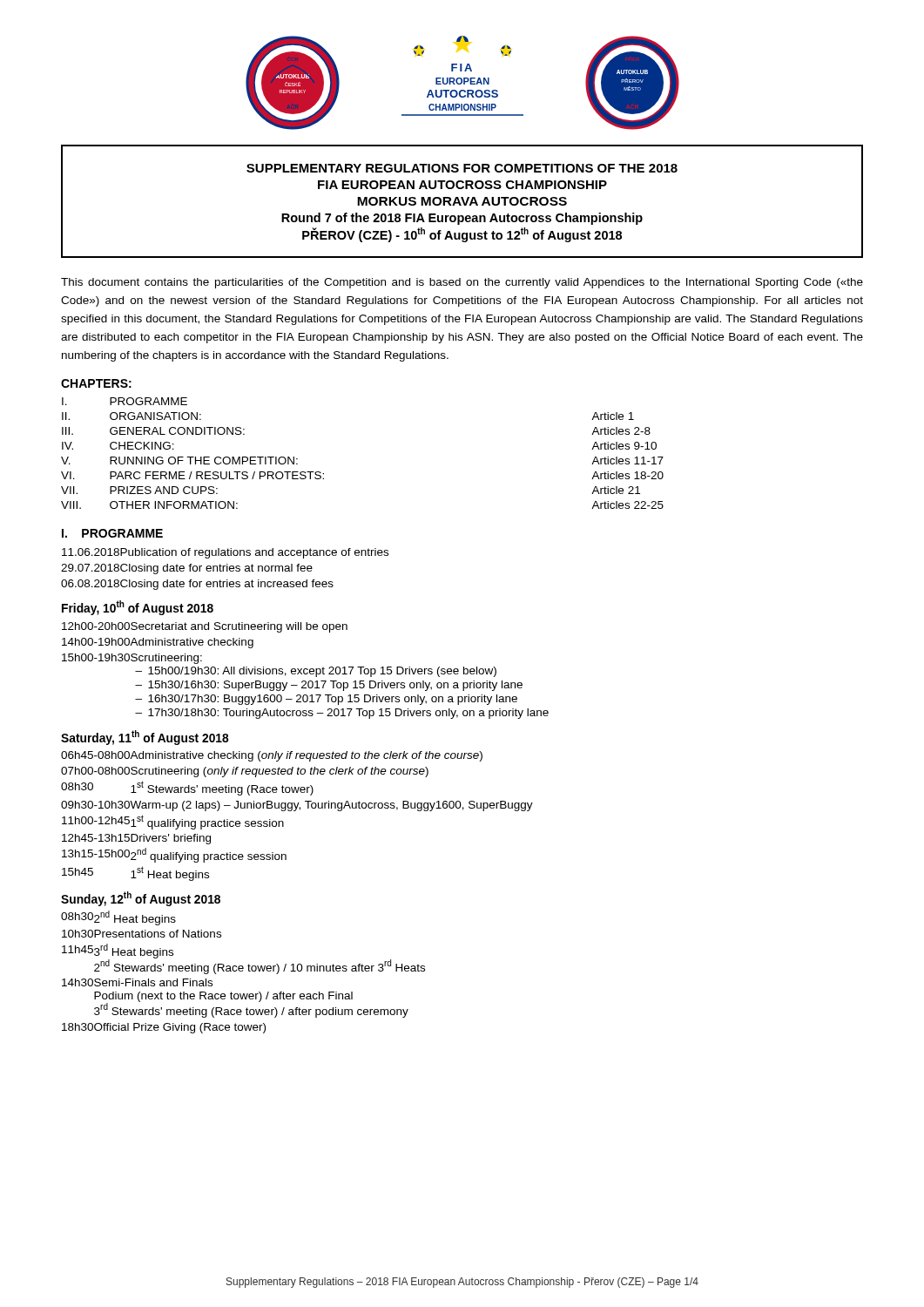Image resolution: width=924 pixels, height=1307 pixels.
Task: Locate the text block starting "This document contains the particularities"
Action: coord(462,318)
